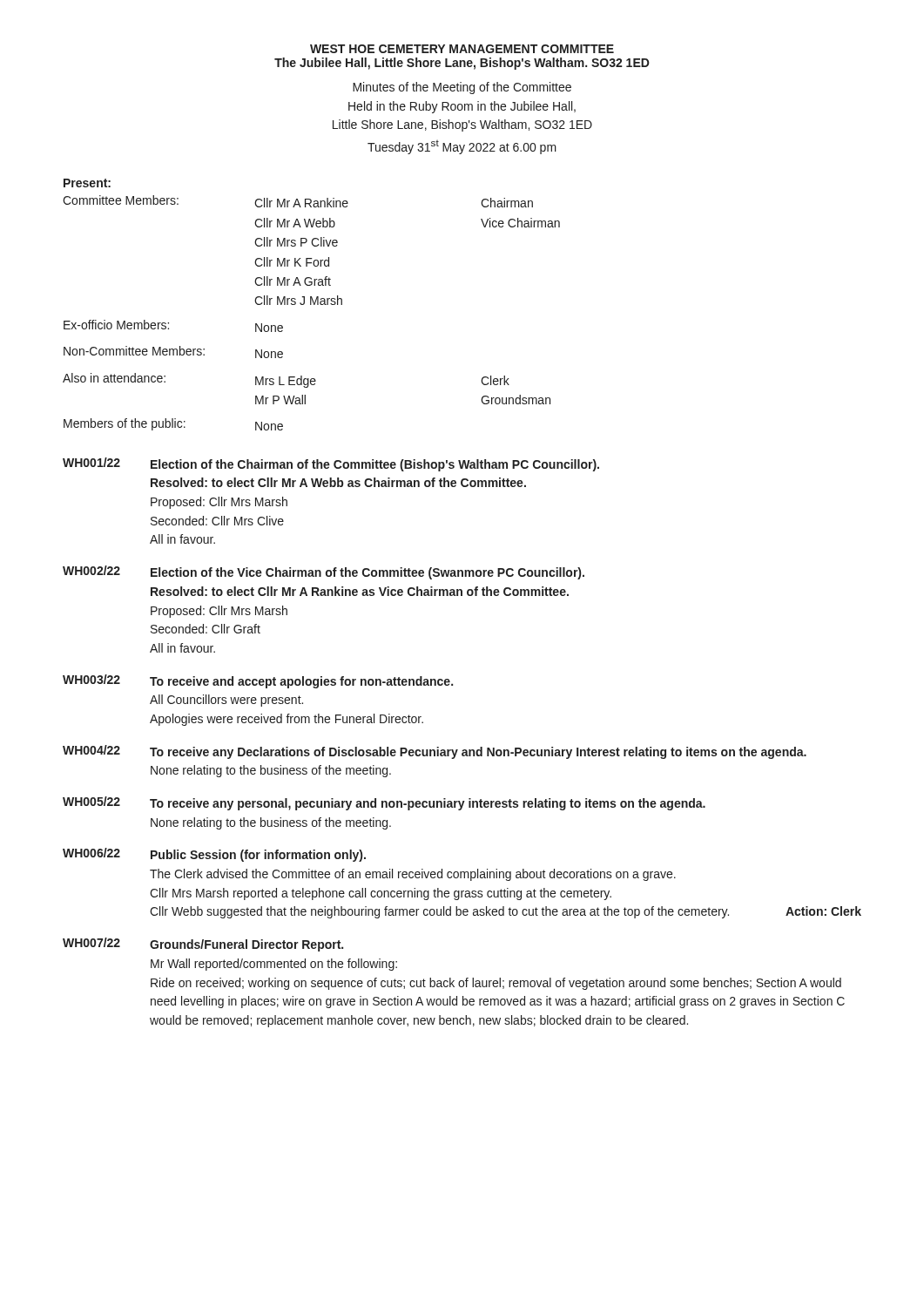924x1307 pixels.
Task: Click on the text starting "WH007/22 Grounds/Funeral Director Report. Mr"
Action: (x=462, y=983)
